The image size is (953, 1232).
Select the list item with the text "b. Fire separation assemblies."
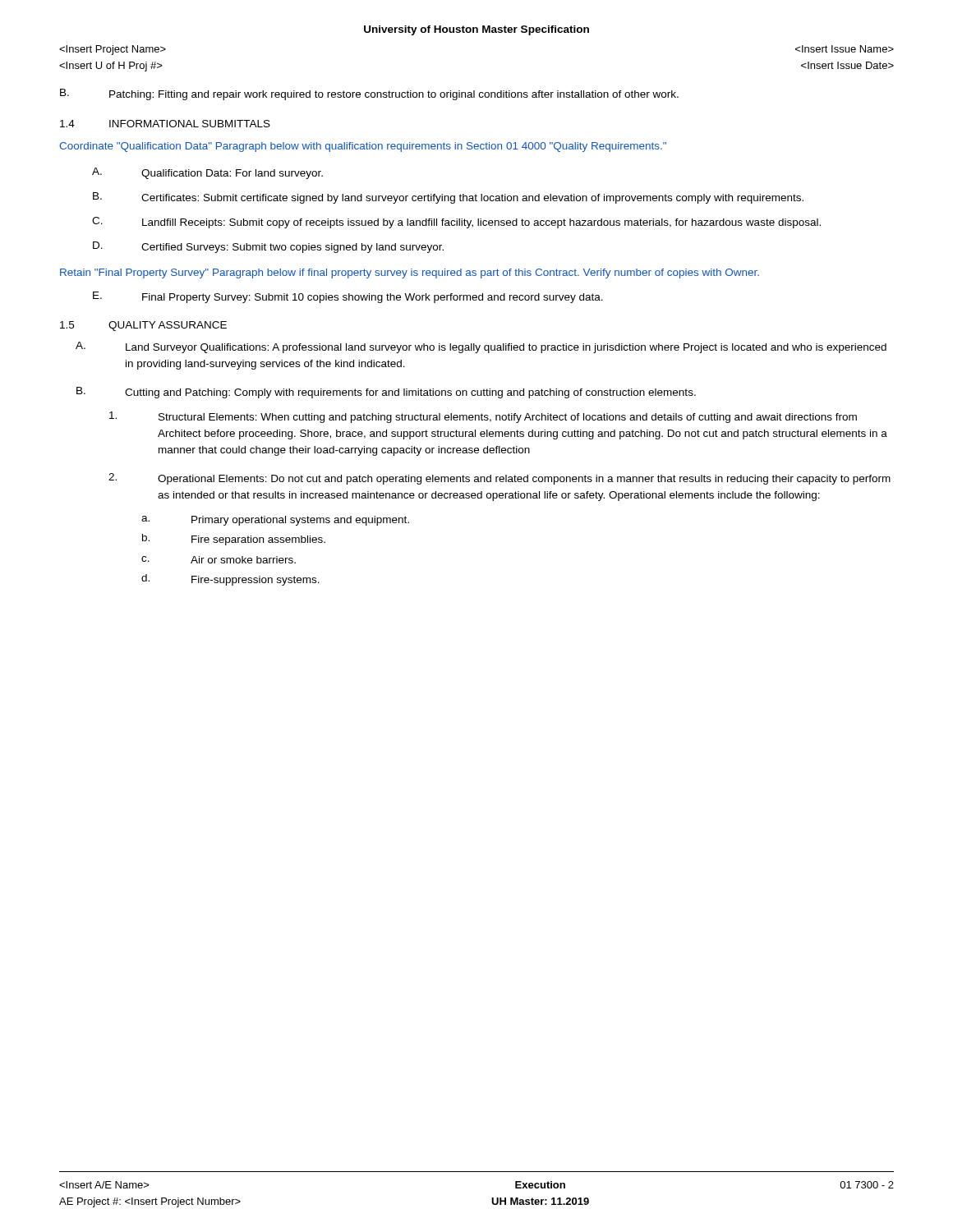(x=234, y=540)
